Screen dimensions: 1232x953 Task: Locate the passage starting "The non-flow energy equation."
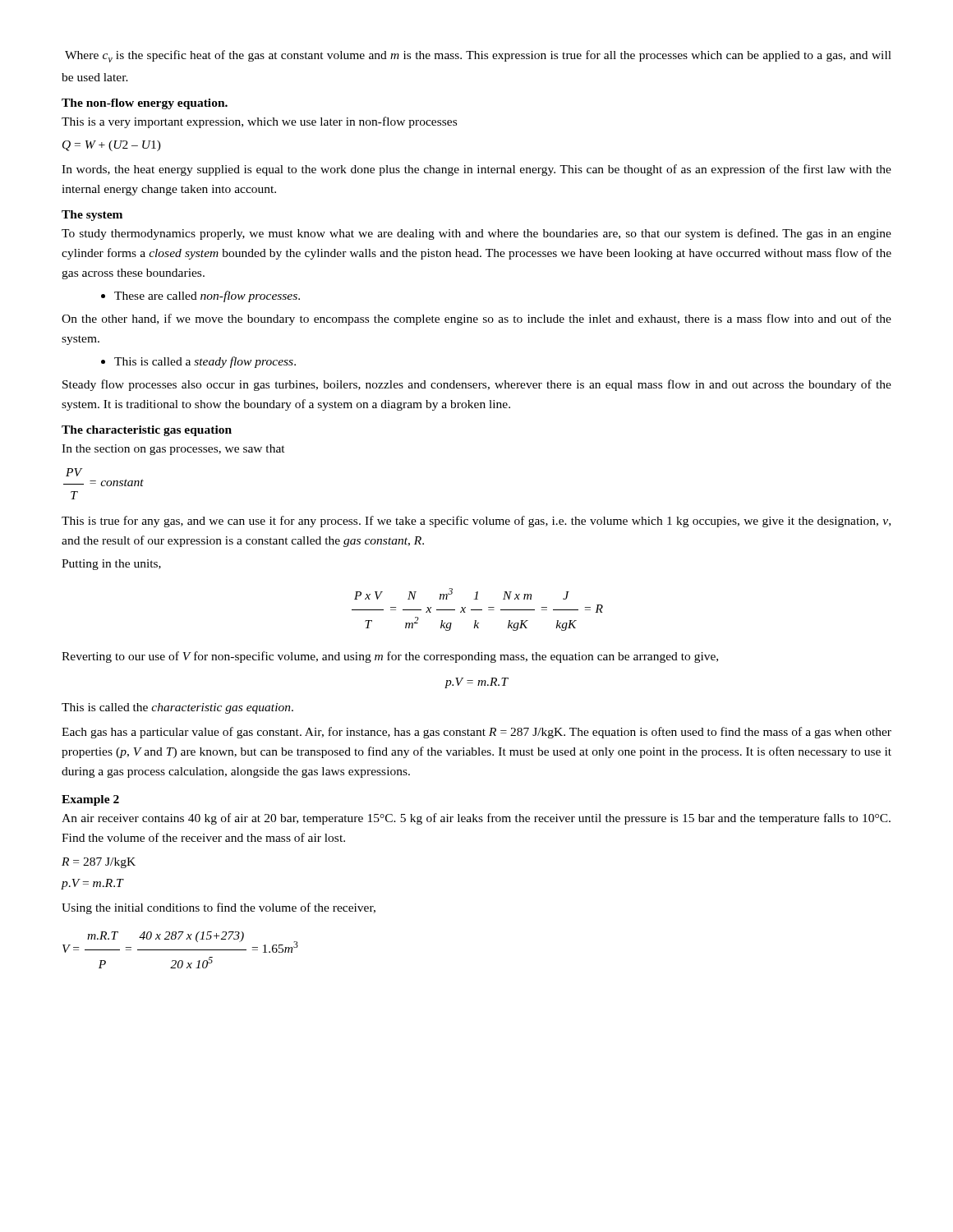point(145,102)
